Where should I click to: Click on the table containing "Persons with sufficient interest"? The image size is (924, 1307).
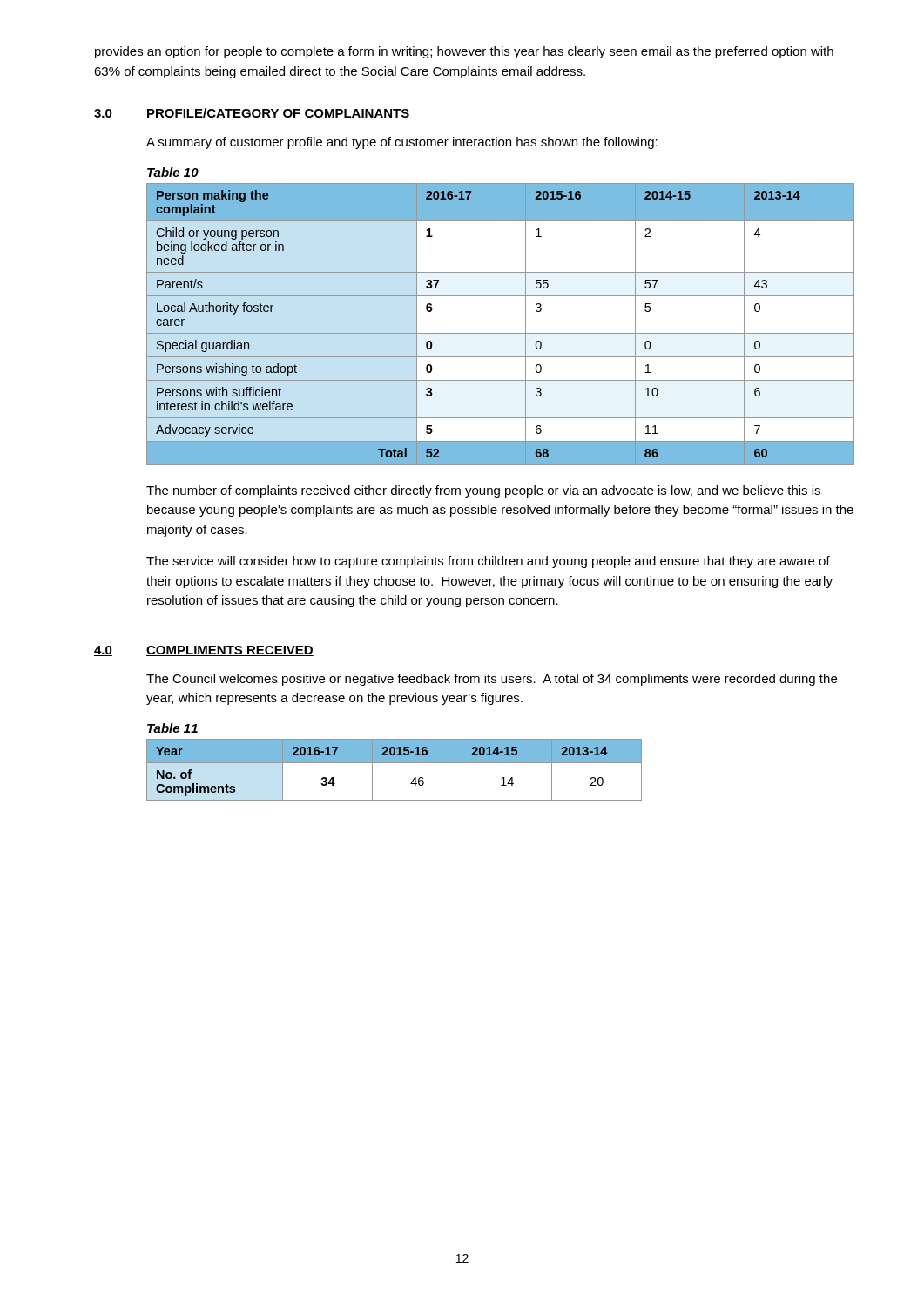(x=500, y=324)
